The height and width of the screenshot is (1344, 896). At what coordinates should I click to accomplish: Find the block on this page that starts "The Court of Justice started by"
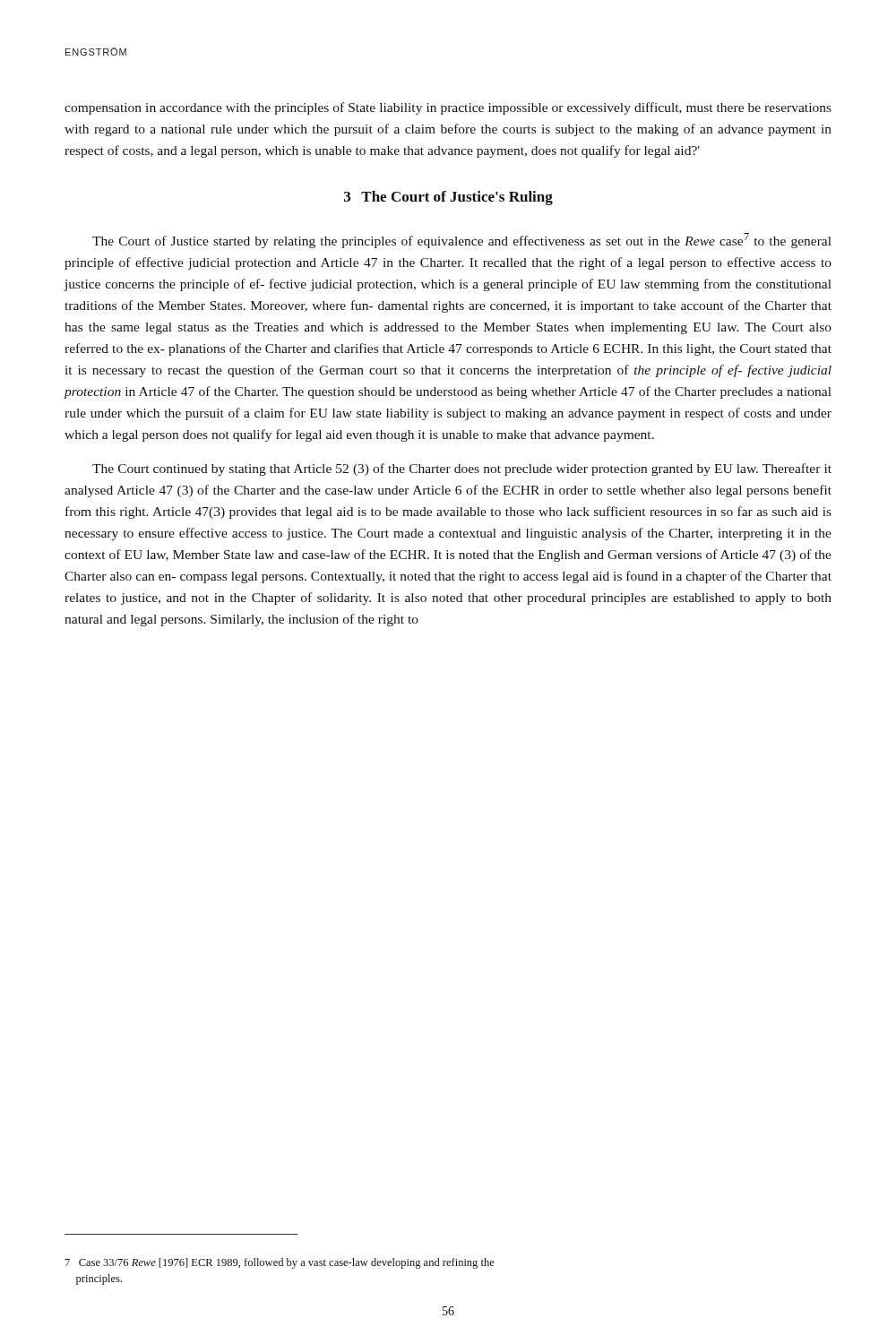(x=448, y=429)
